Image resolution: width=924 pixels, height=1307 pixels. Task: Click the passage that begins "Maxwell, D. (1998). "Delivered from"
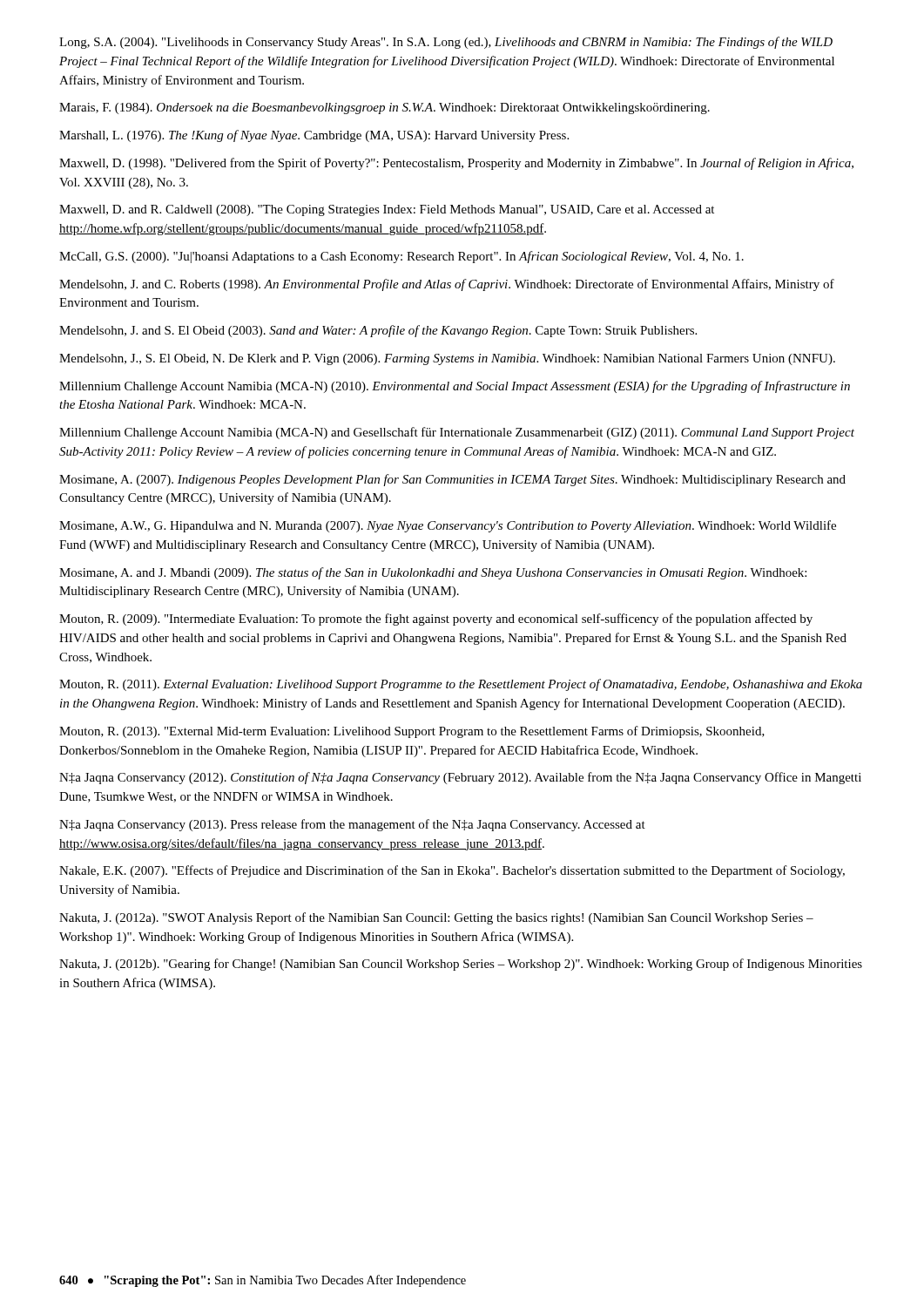(457, 172)
